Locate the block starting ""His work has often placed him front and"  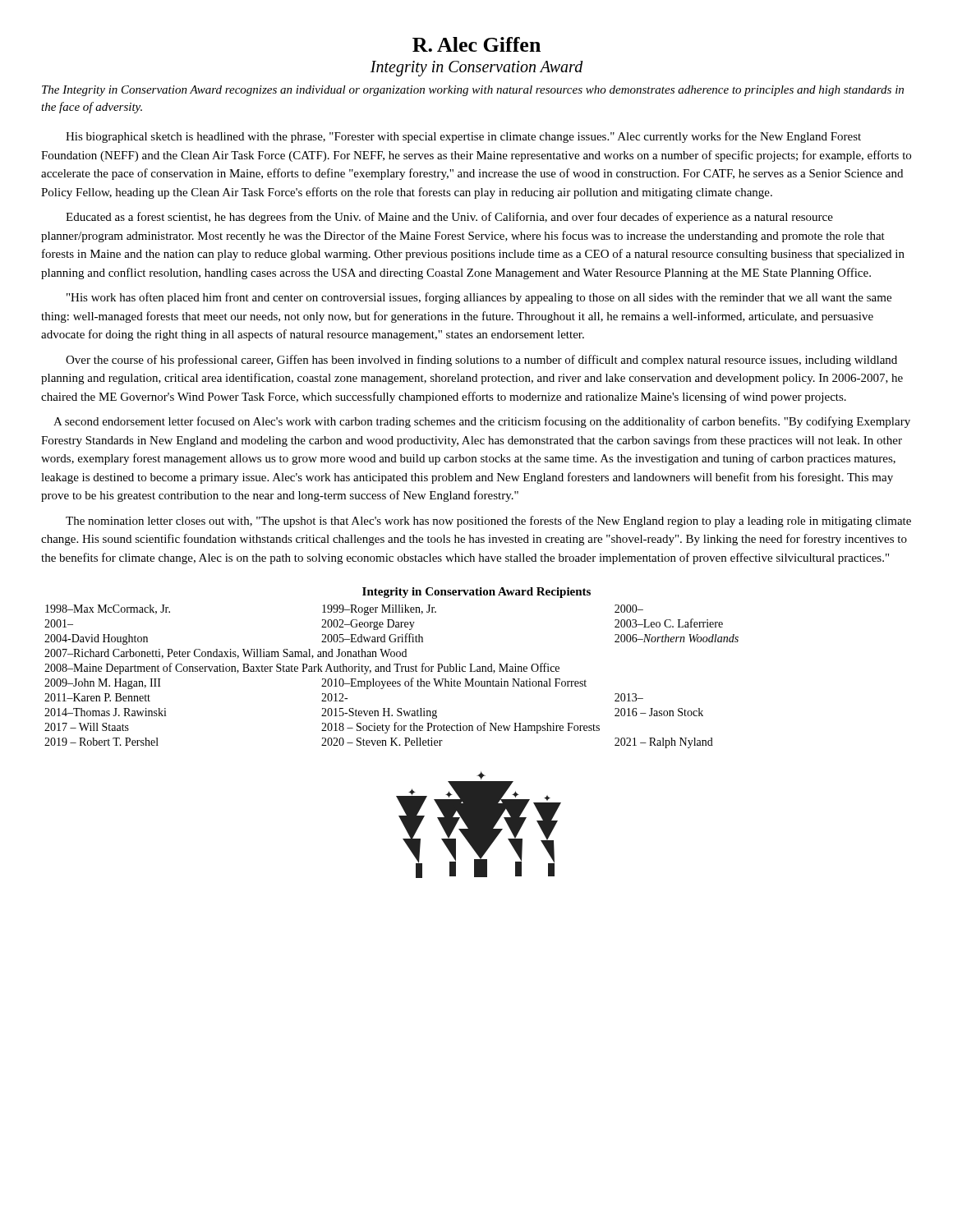coord(466,316)
